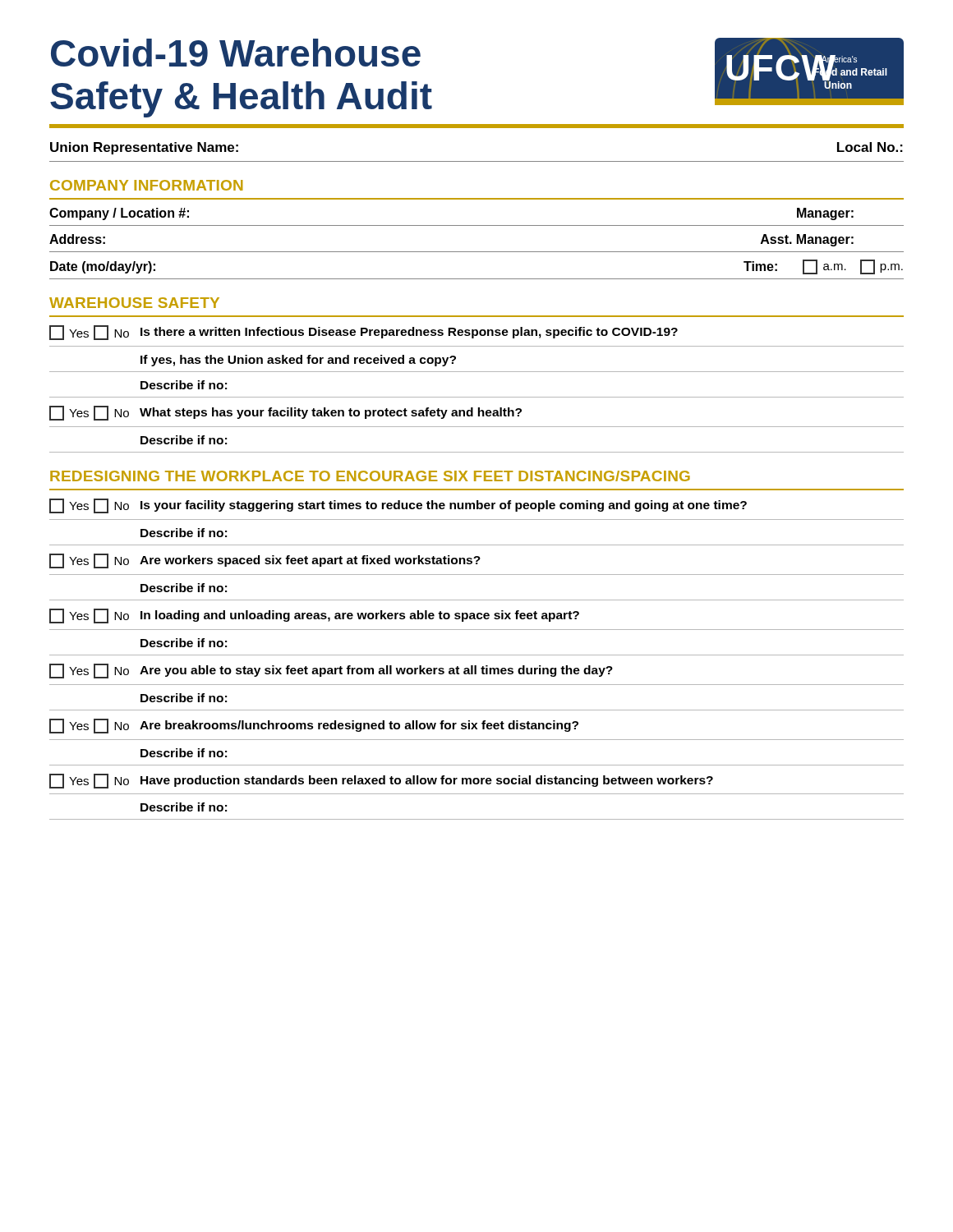The height and width of the screenshot is (1232, 953).
Task: Click on the block starting "Covid-19 WarehouseSafety & Health"
Action: [476, 75]
